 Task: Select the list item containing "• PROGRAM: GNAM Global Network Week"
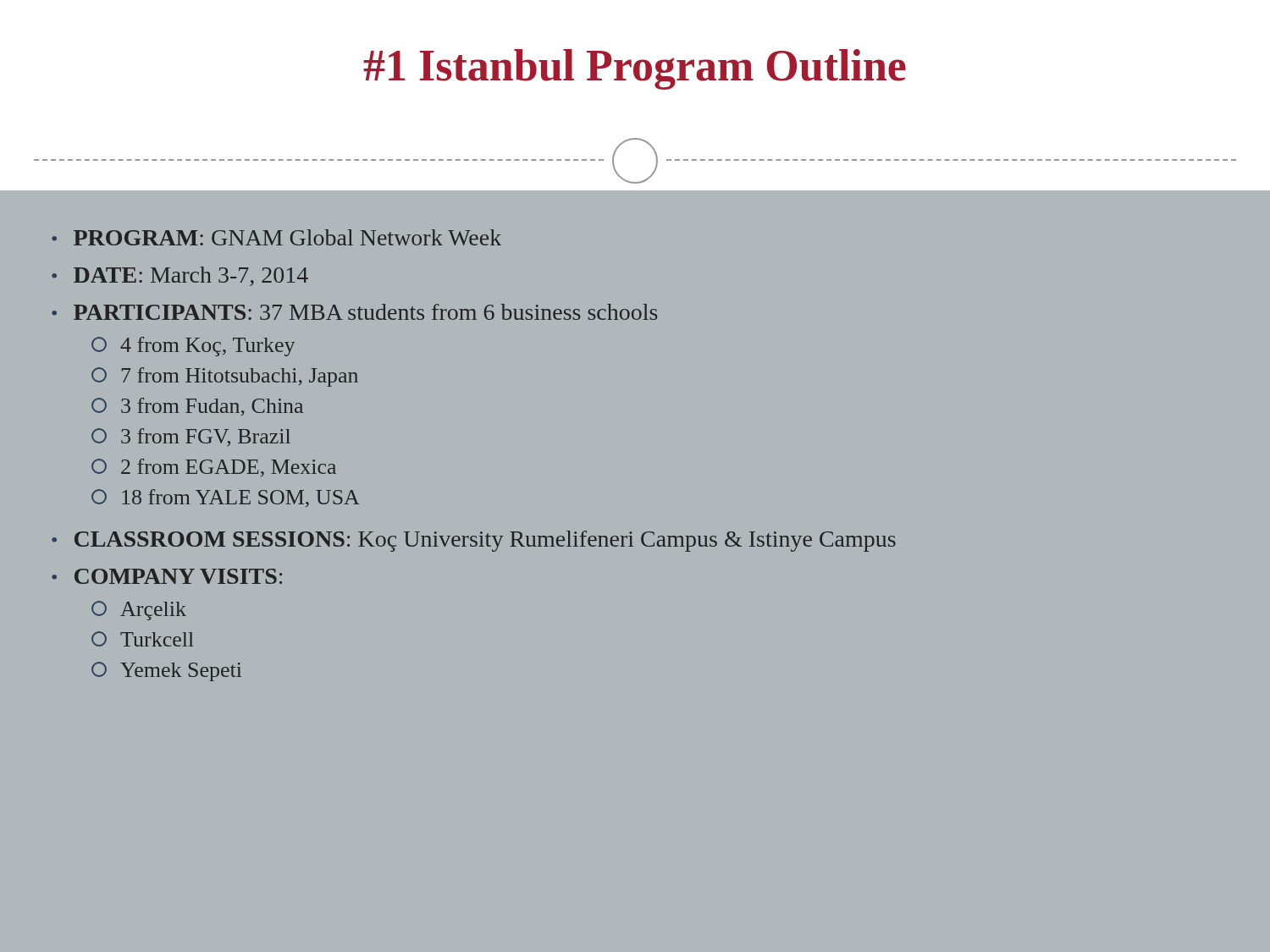click(276, 238)
